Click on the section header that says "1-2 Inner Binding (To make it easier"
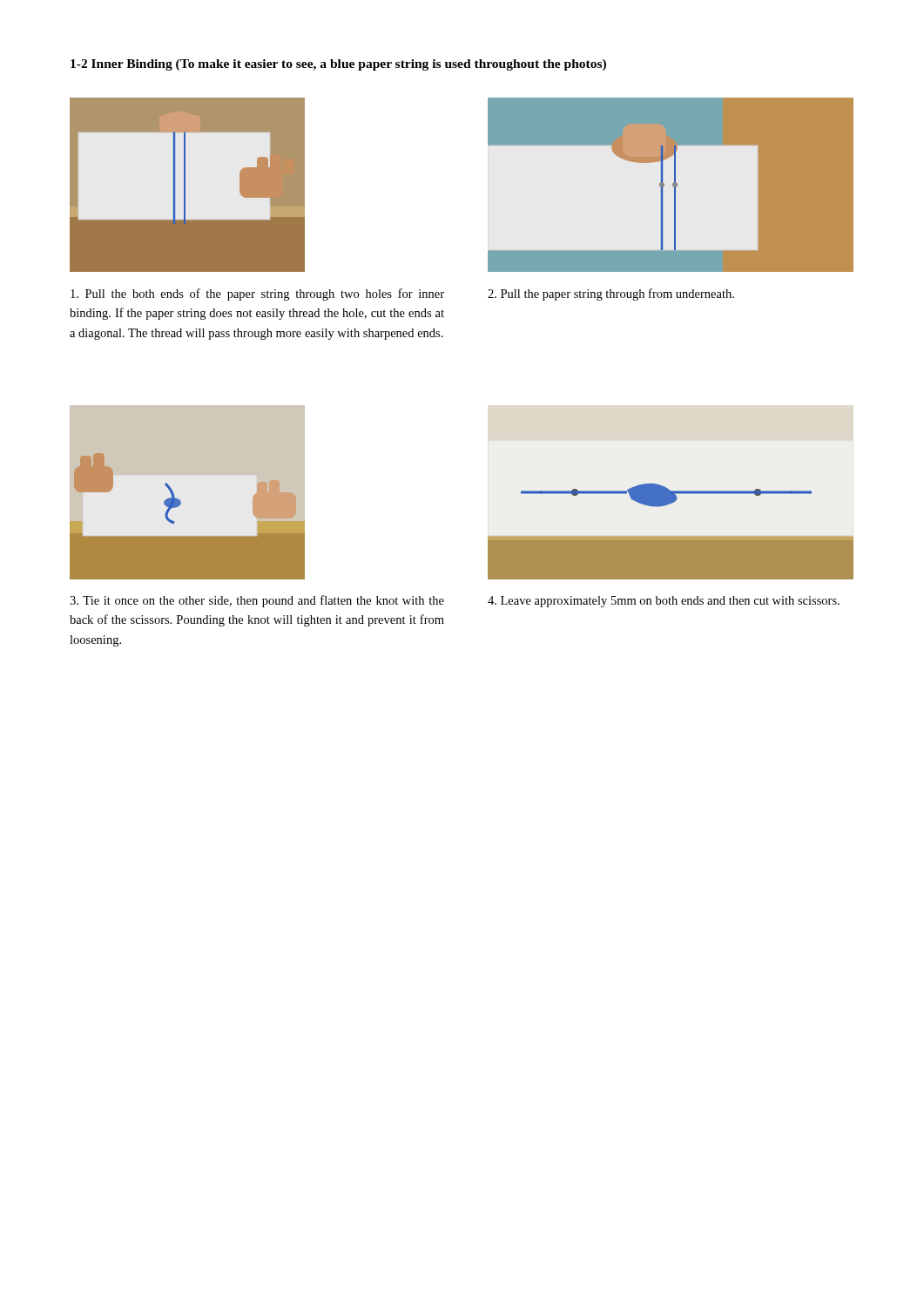This screenshot has width=924, height=1307. click(x=338, y=63)
